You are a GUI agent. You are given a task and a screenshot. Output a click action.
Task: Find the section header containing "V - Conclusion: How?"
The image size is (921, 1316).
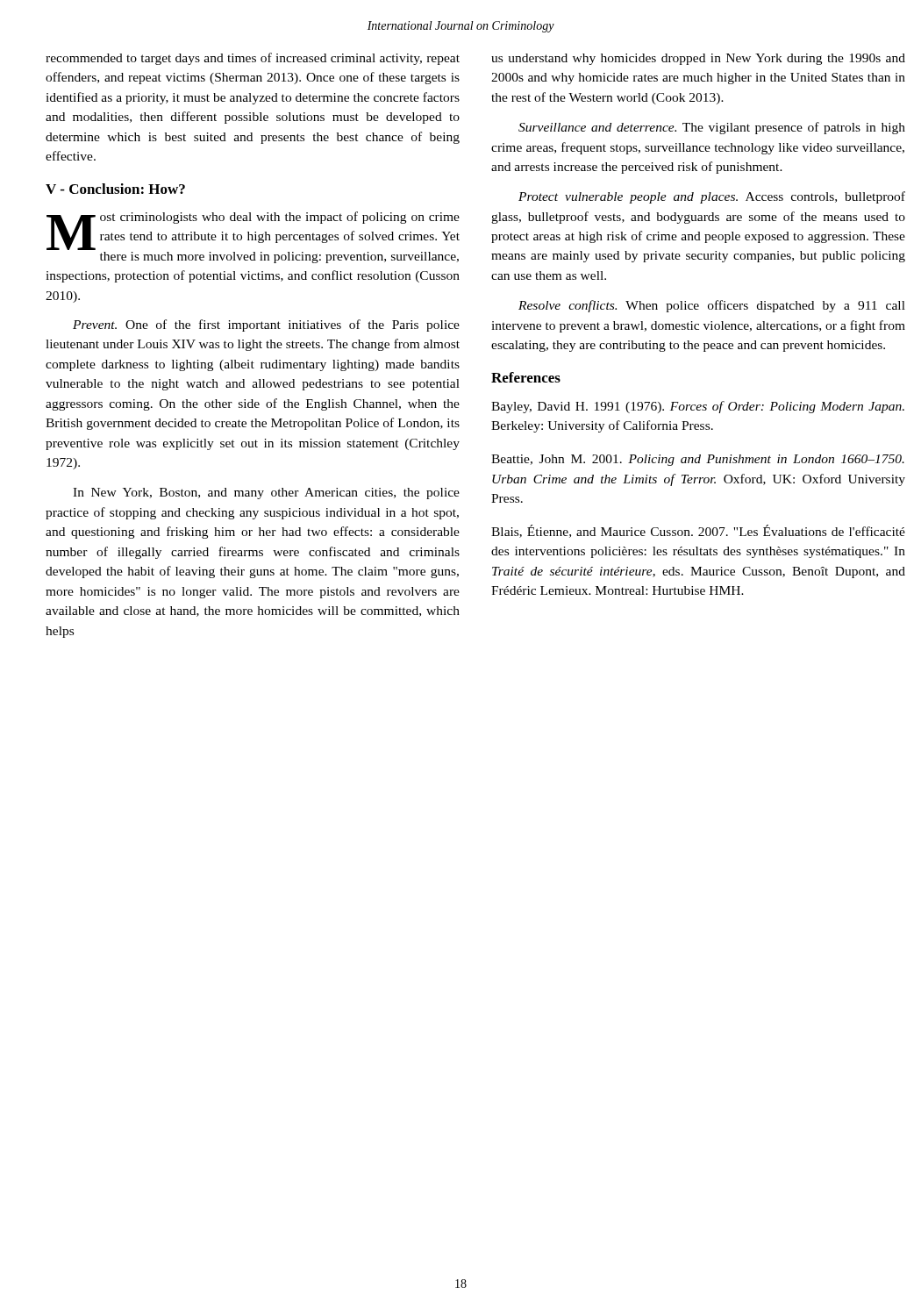point(116,189)
